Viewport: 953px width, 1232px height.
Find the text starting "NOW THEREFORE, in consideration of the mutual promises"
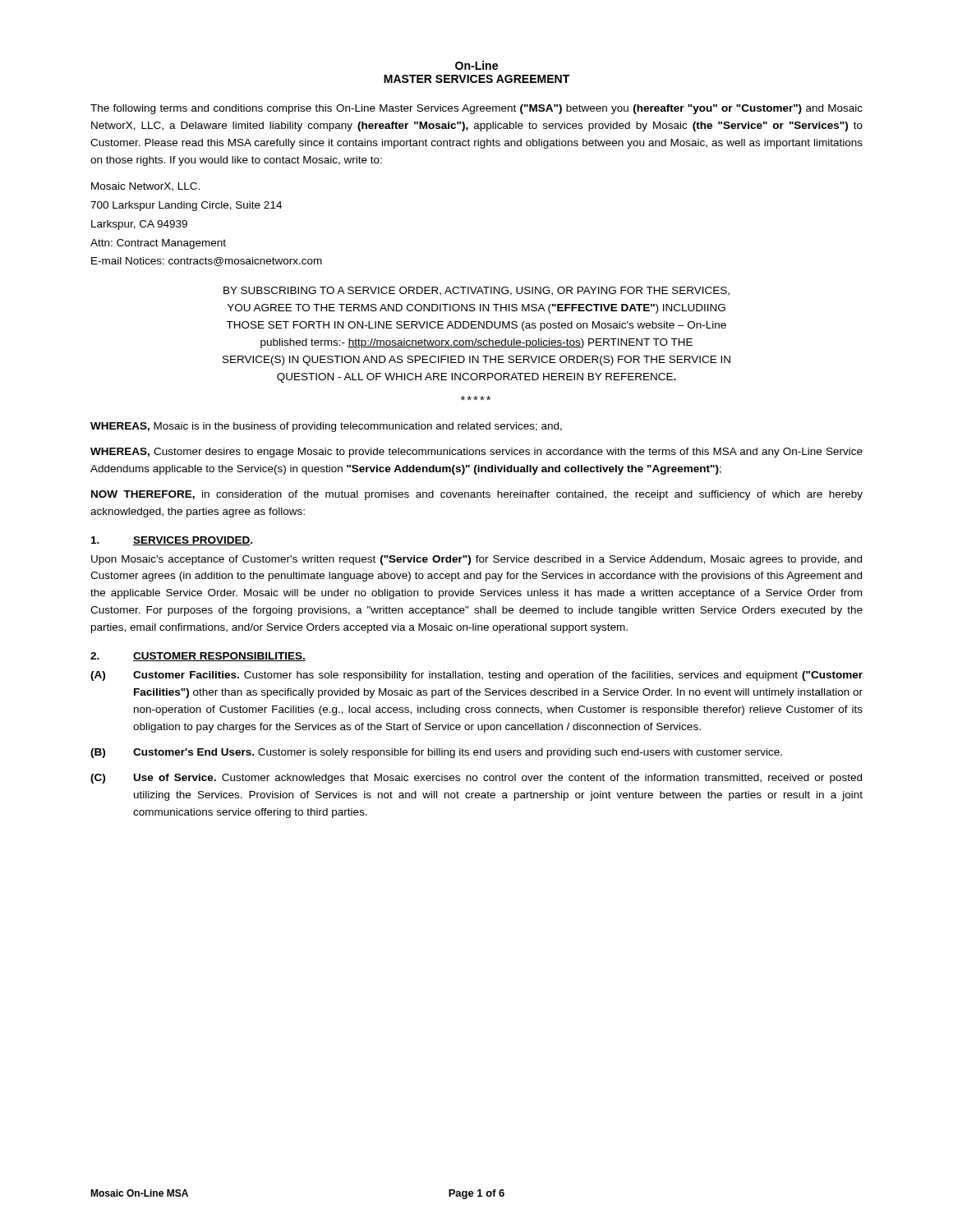476,502
